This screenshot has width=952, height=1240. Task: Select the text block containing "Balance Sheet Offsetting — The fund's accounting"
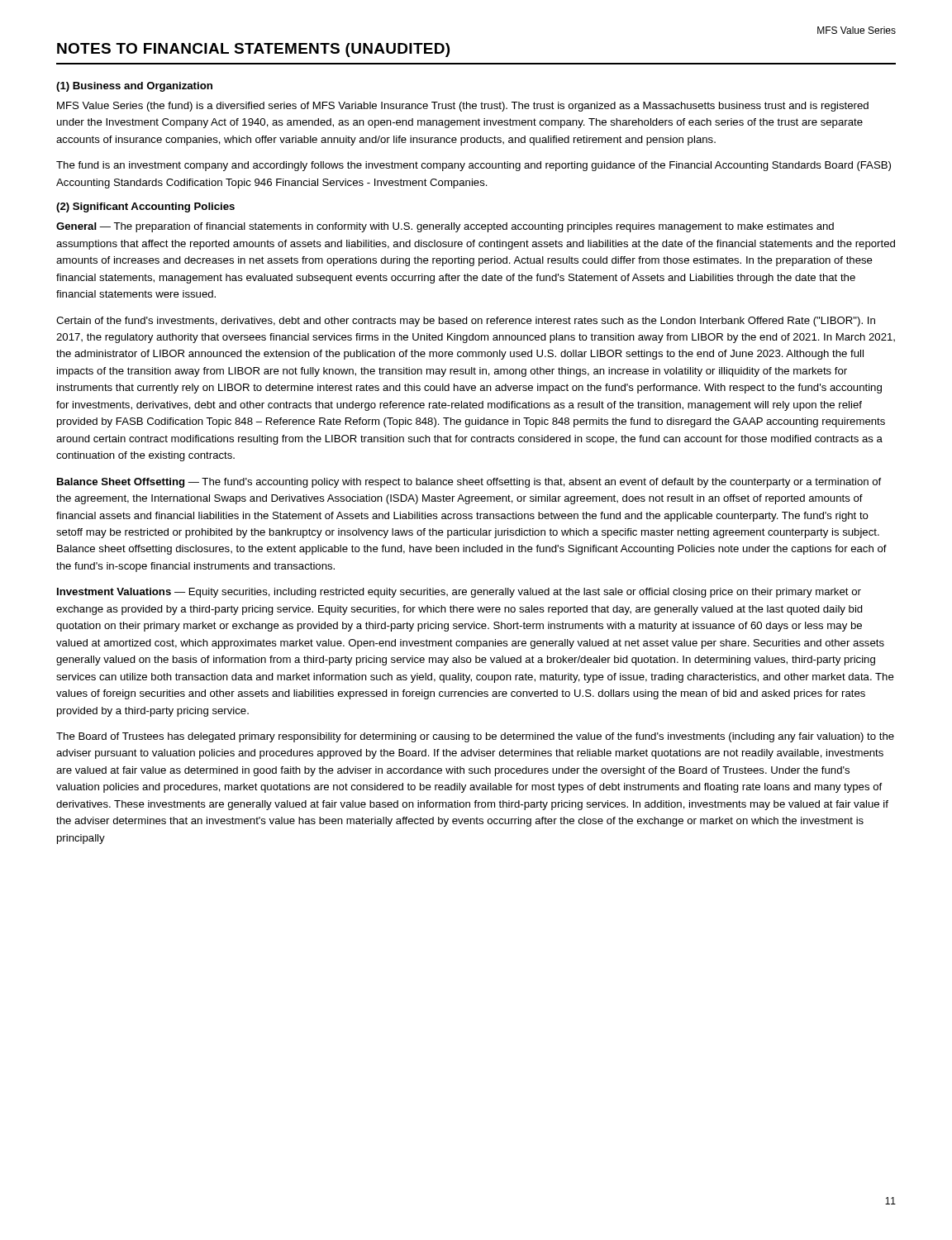471,523
